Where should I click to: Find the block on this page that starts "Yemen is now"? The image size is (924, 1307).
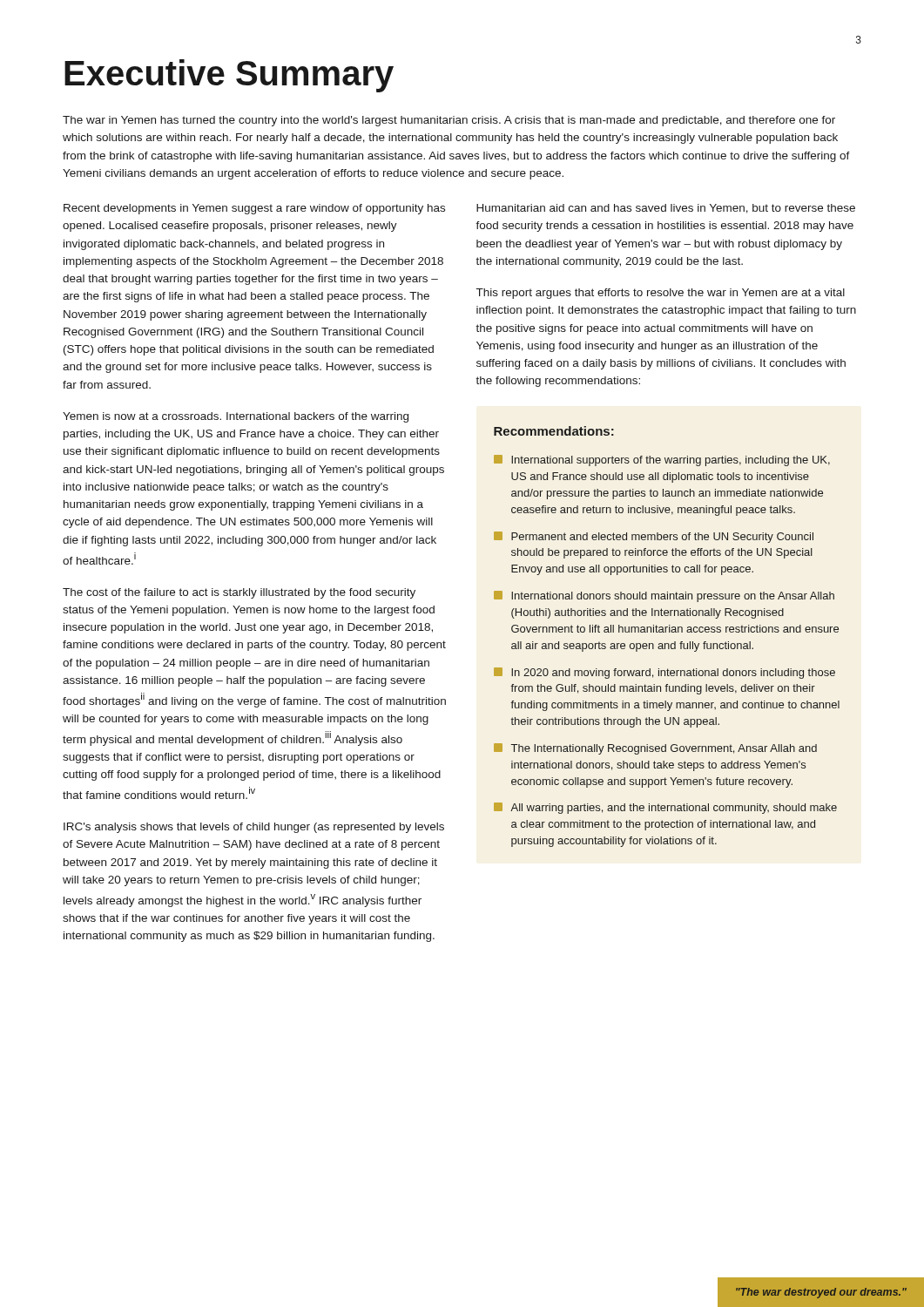click(x=254, y=488)
